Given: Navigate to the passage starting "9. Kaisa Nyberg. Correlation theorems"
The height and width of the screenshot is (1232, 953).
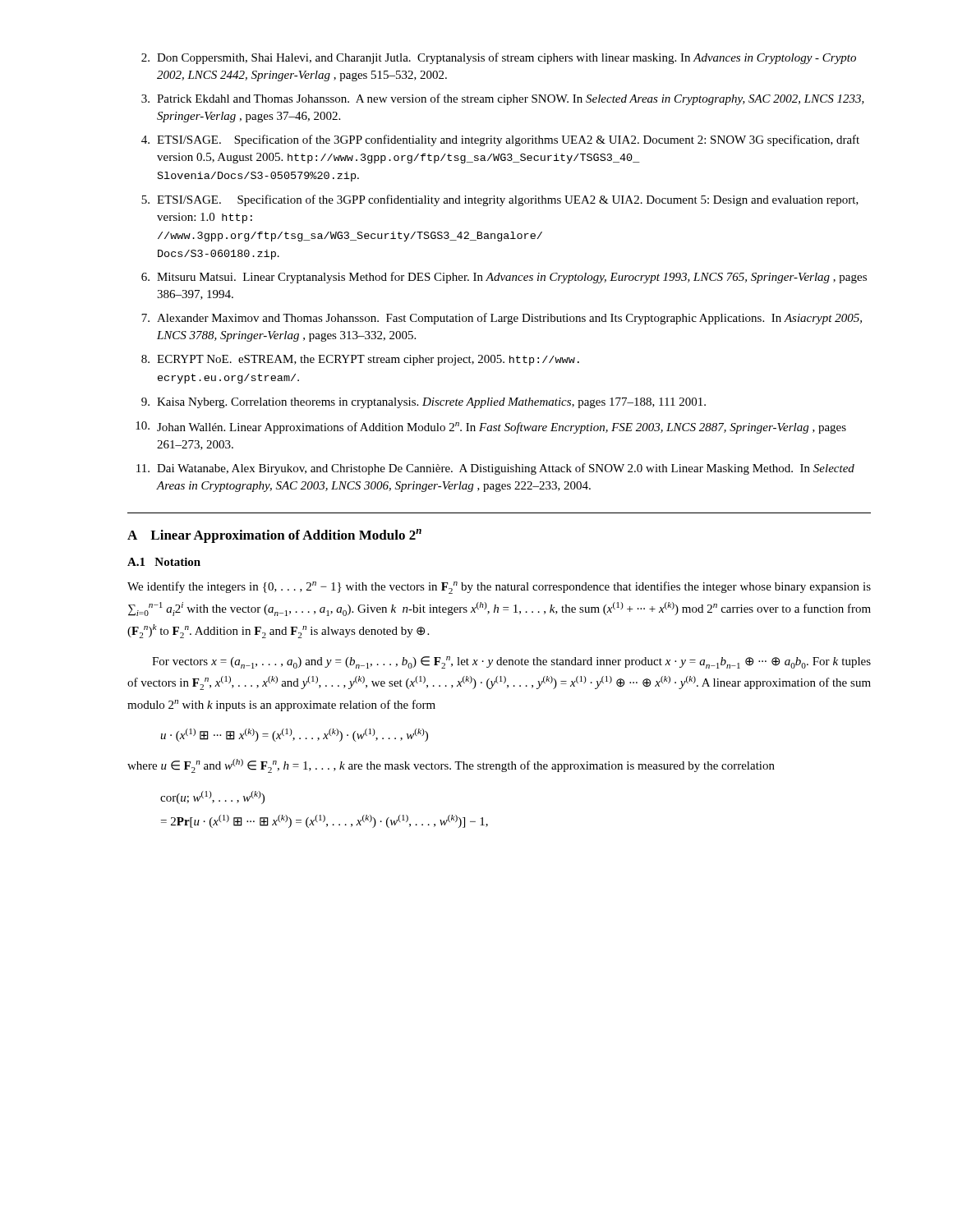Looking at the screenshot, I should pyautogui.click(x=499, y=402).
